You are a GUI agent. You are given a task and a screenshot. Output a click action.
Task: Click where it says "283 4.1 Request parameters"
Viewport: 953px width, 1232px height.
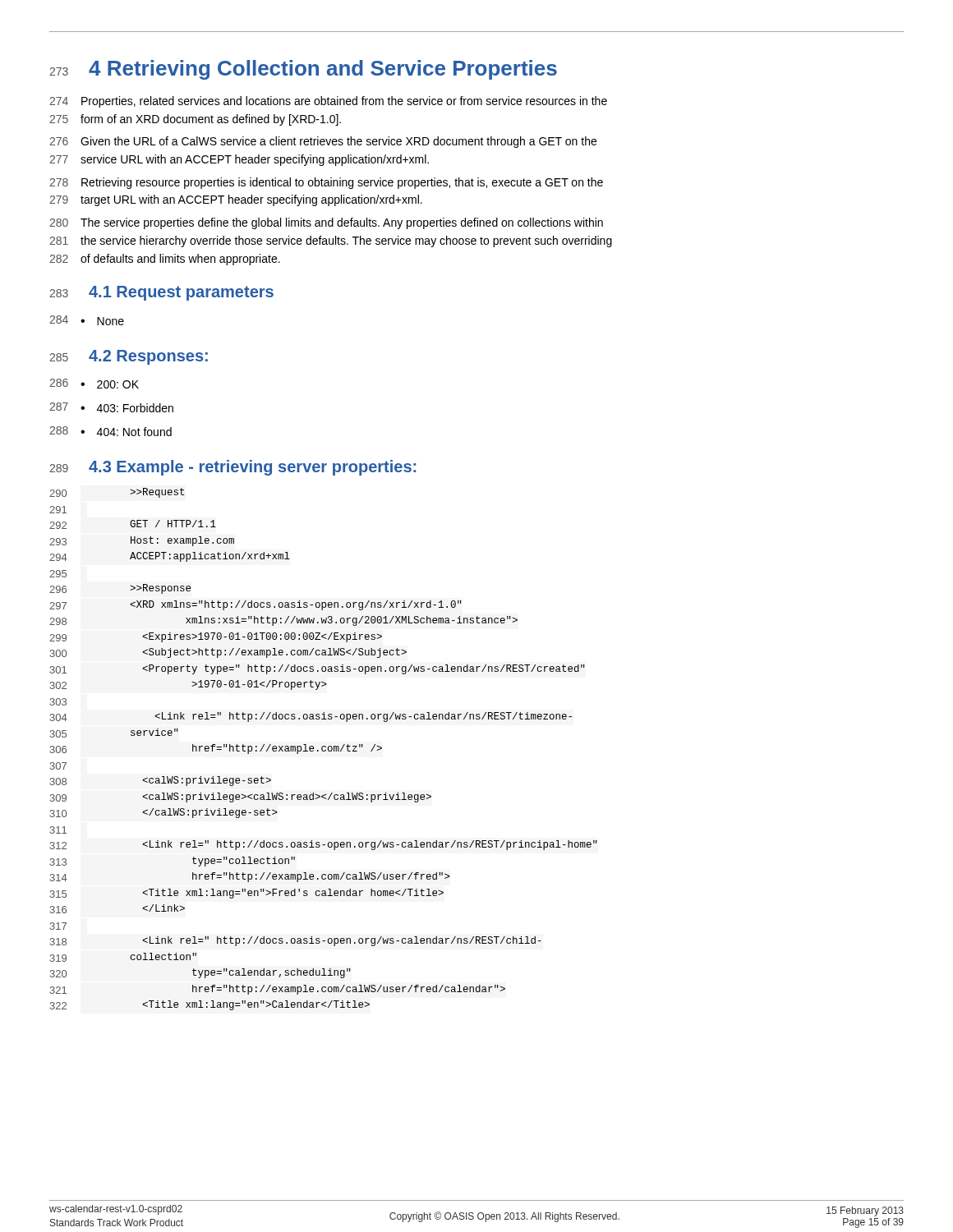point(162,293)
